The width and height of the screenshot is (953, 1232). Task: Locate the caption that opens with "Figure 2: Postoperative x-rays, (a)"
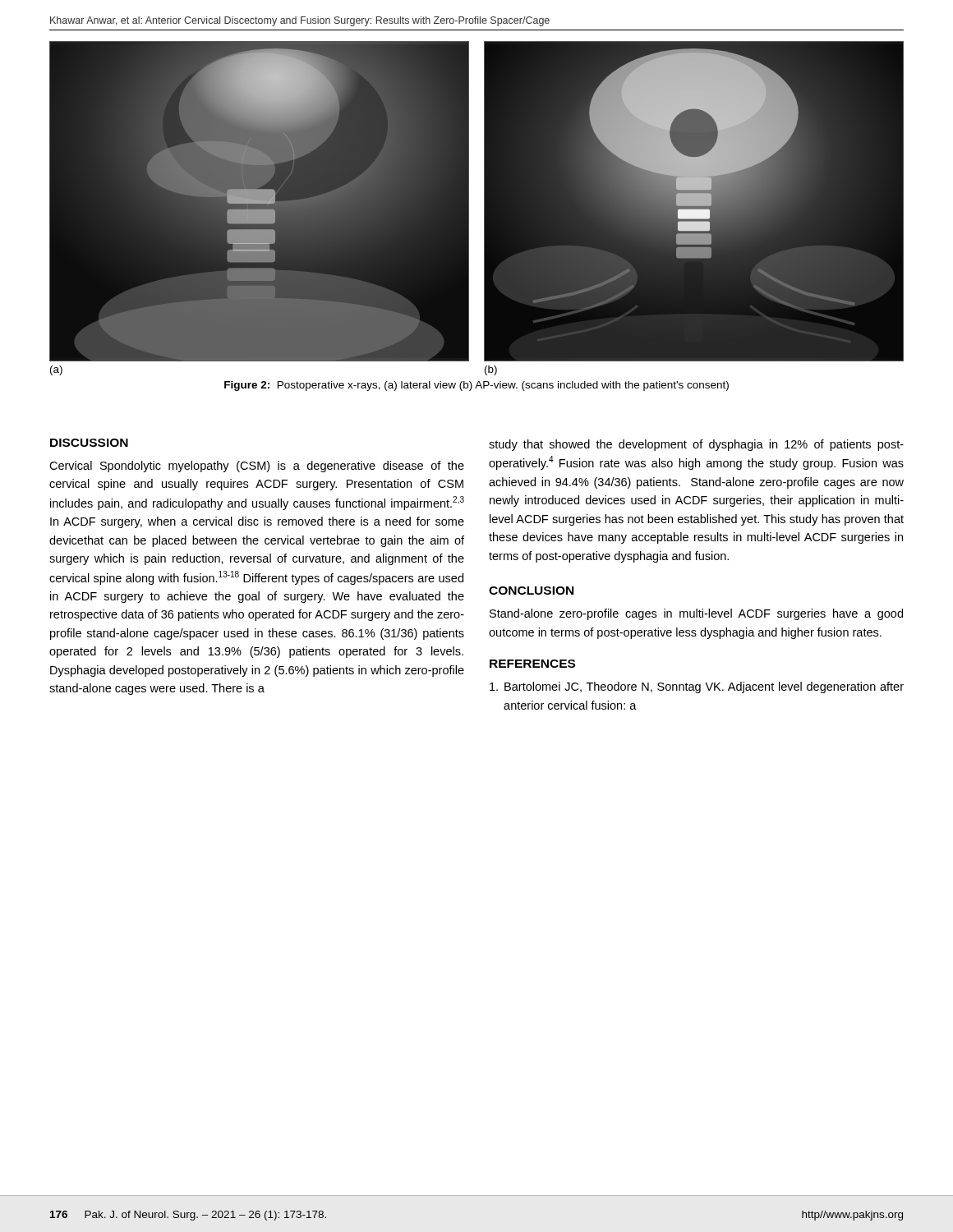coord(476,385)
